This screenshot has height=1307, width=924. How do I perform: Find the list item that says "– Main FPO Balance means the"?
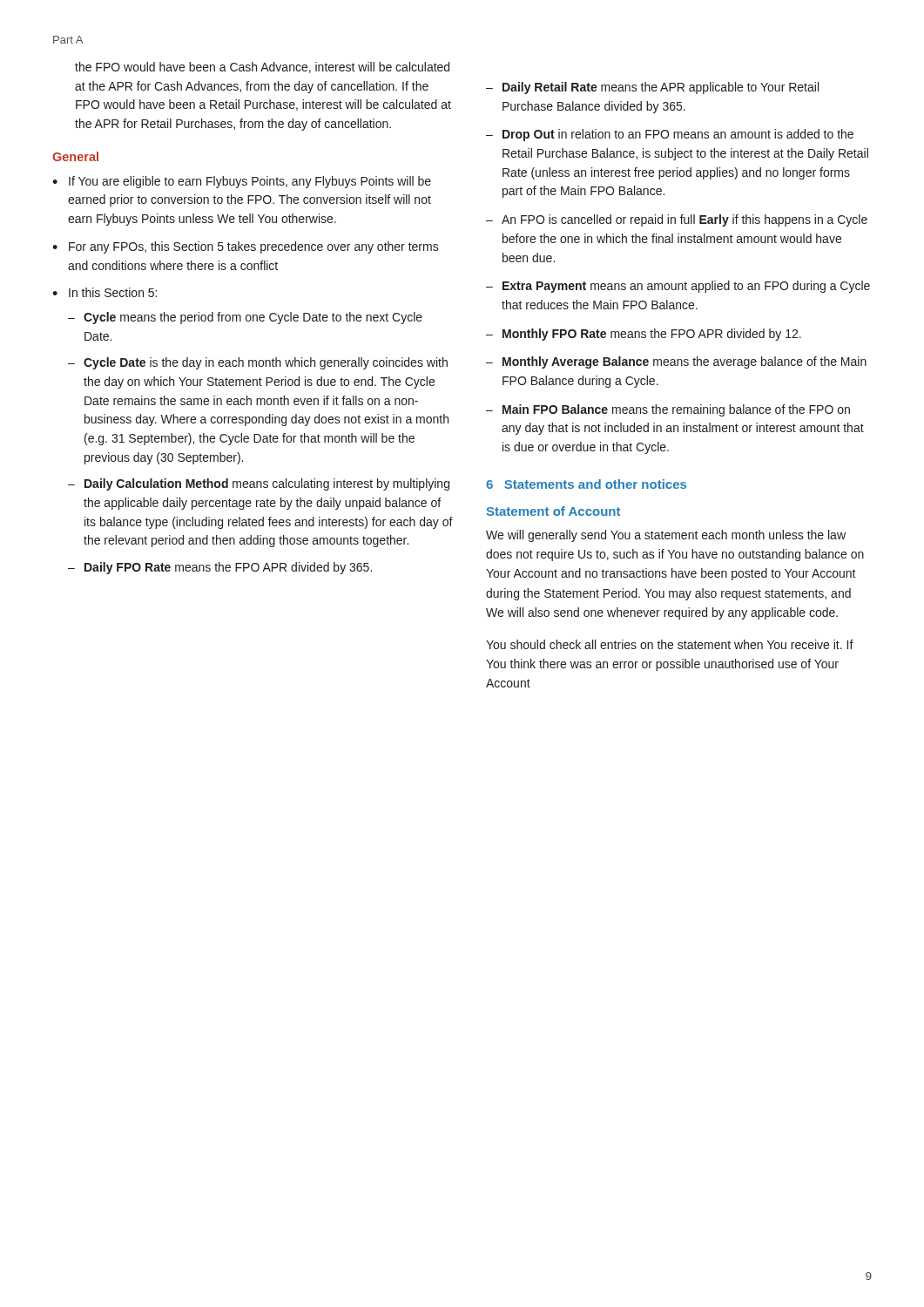(x=679, y=429)
